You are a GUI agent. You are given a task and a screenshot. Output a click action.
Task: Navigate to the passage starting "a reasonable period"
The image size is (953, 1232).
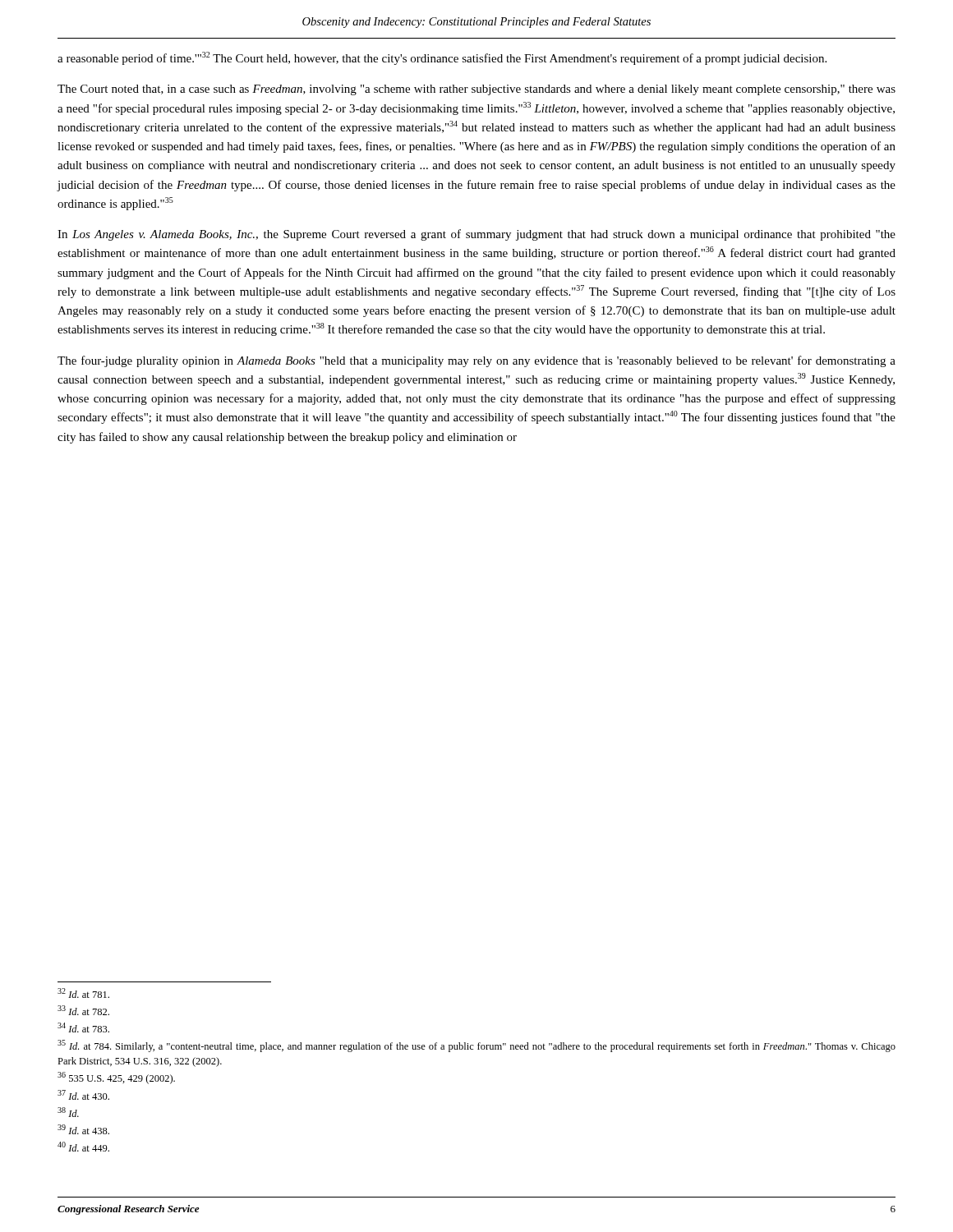[x=442, y=58]
